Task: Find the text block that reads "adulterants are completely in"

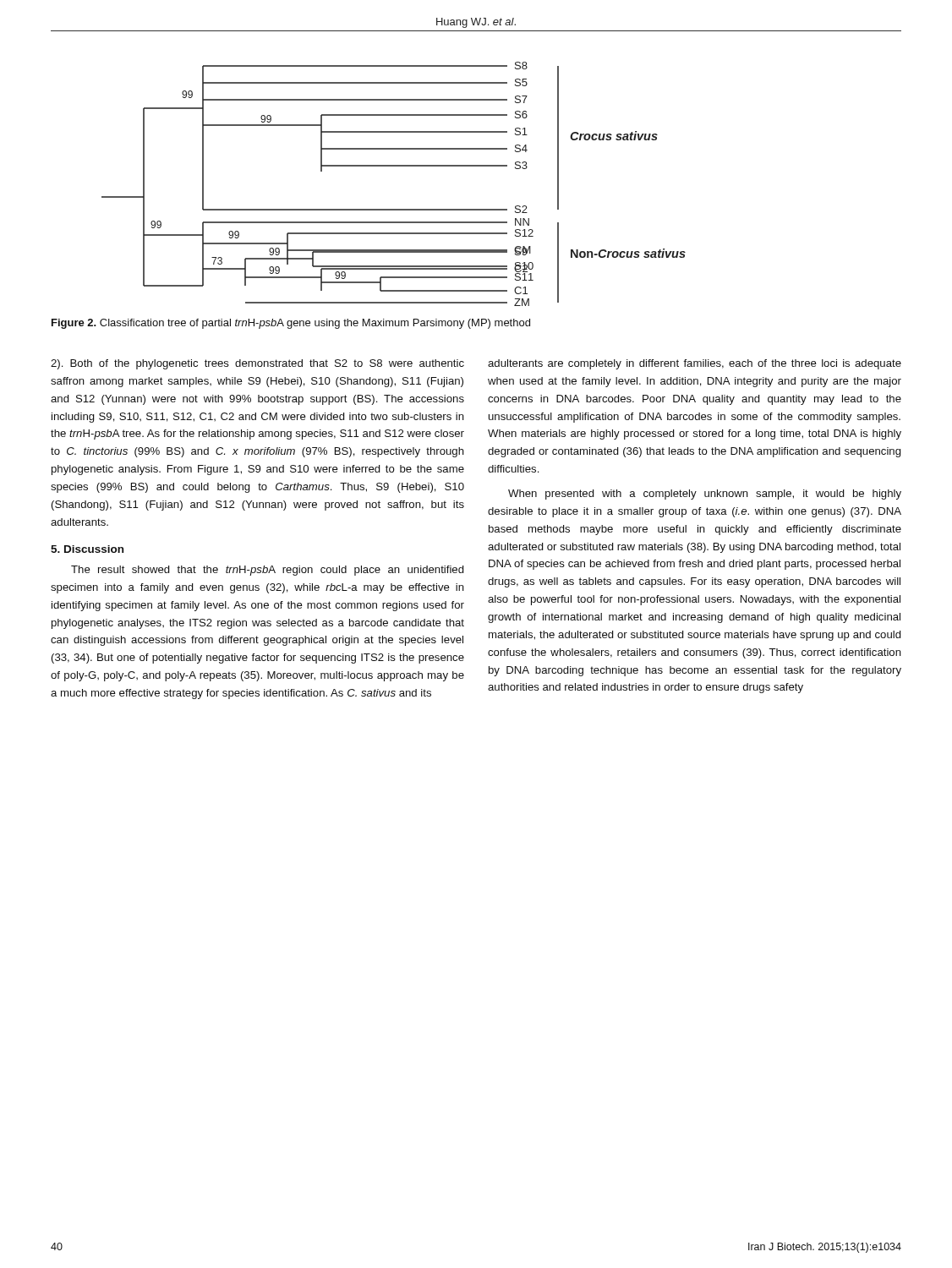Action: pyautogui.click(x=695, y=526)
